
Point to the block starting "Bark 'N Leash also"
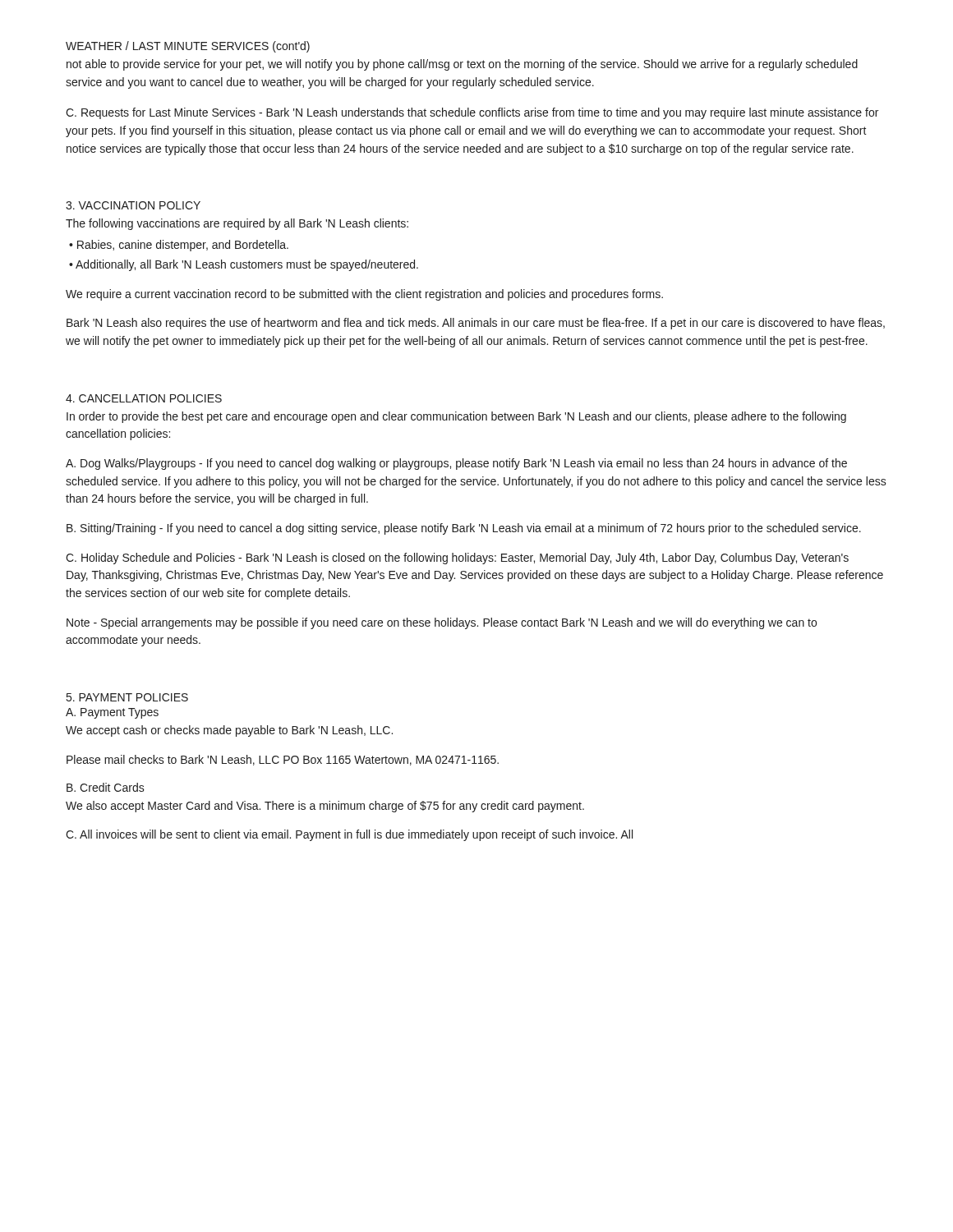[476, 332]
